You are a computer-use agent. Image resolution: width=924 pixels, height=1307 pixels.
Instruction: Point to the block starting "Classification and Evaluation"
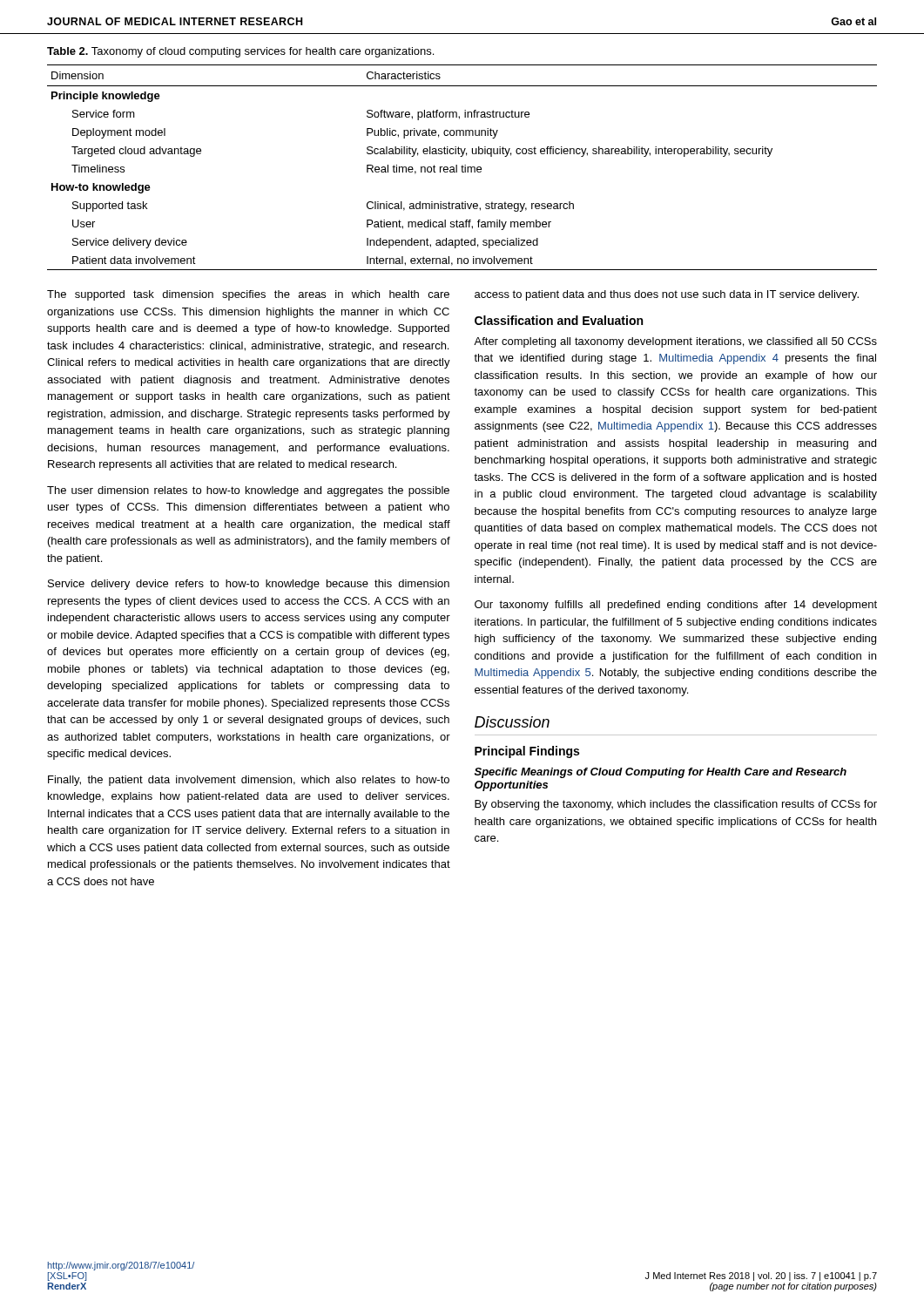pyautogui.click(x=559, y=320)
